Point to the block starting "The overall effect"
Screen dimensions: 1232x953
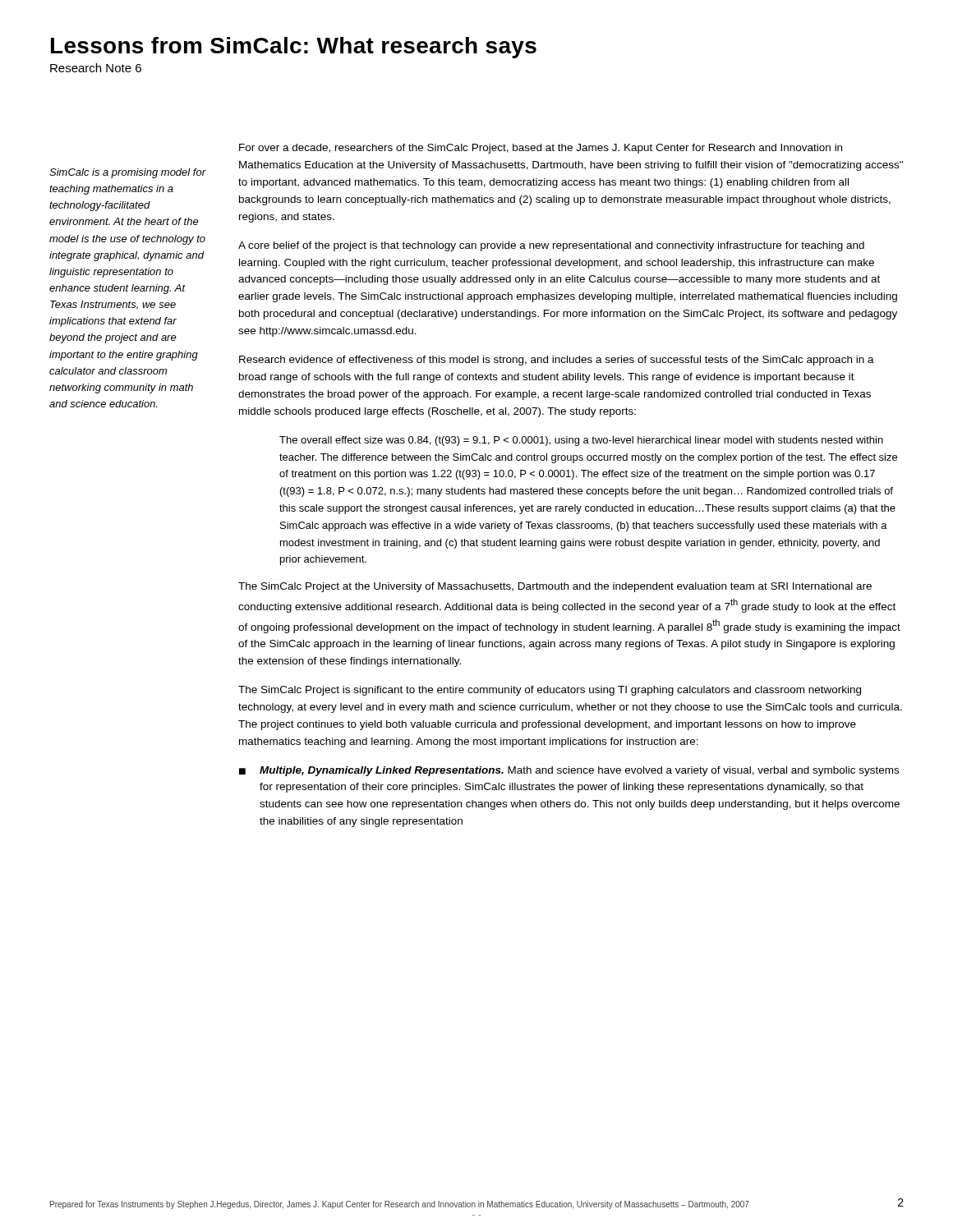[x=589, y=499]
